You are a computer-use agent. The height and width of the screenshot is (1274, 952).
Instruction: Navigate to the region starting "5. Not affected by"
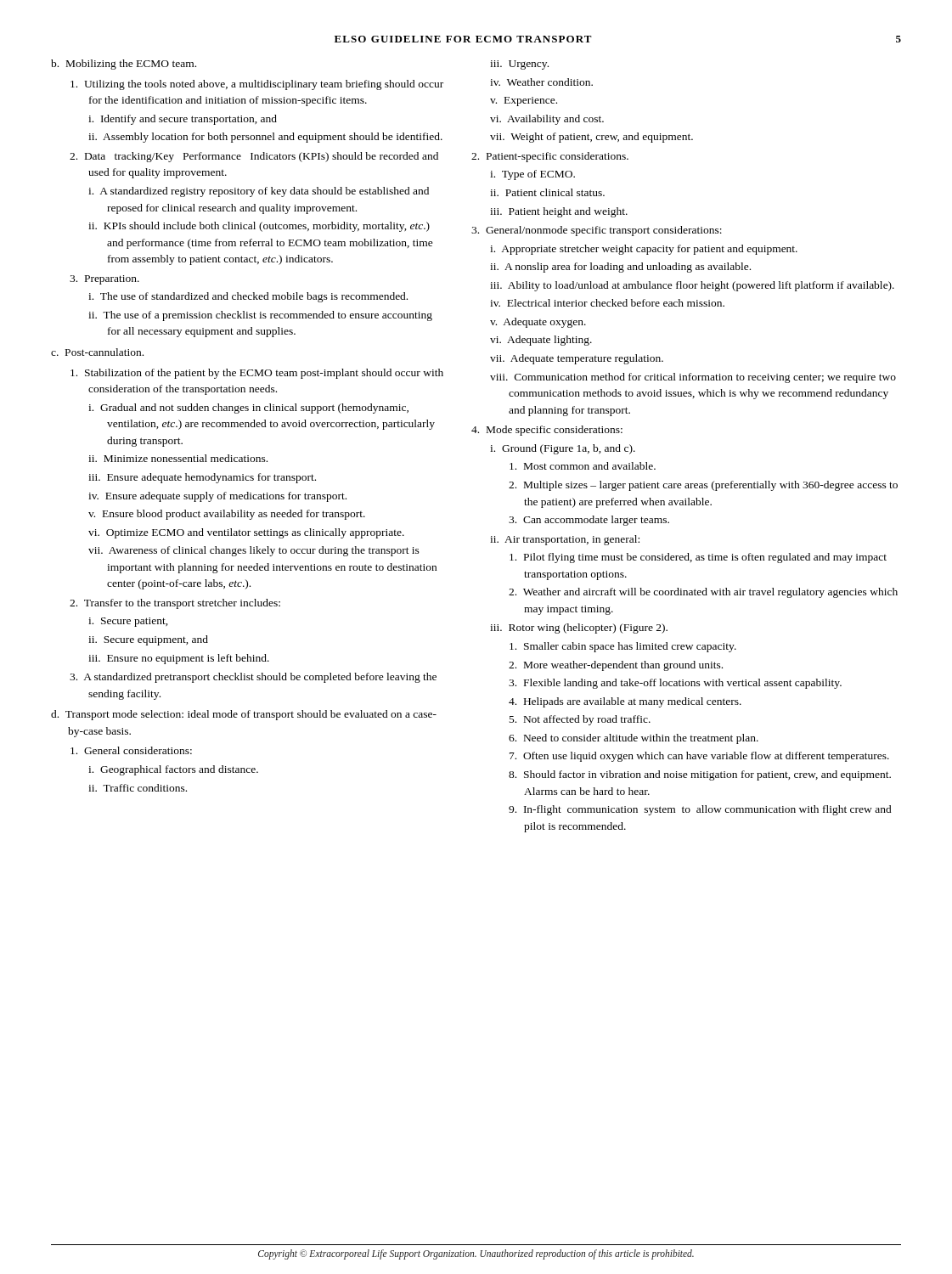(x=580, y=719)
